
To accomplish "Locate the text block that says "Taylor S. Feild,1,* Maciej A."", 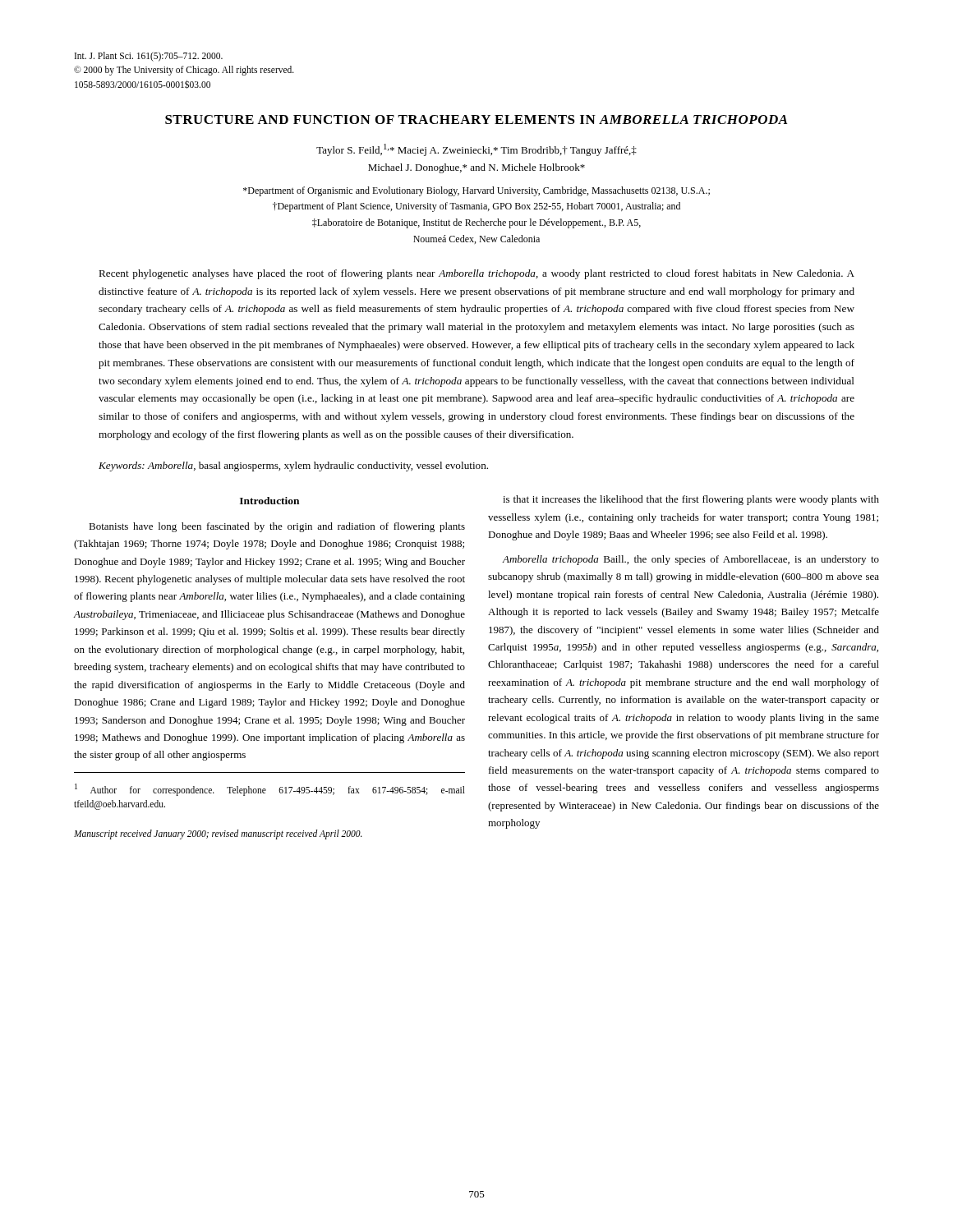I will pyautogui.click(x=476, y=157).
